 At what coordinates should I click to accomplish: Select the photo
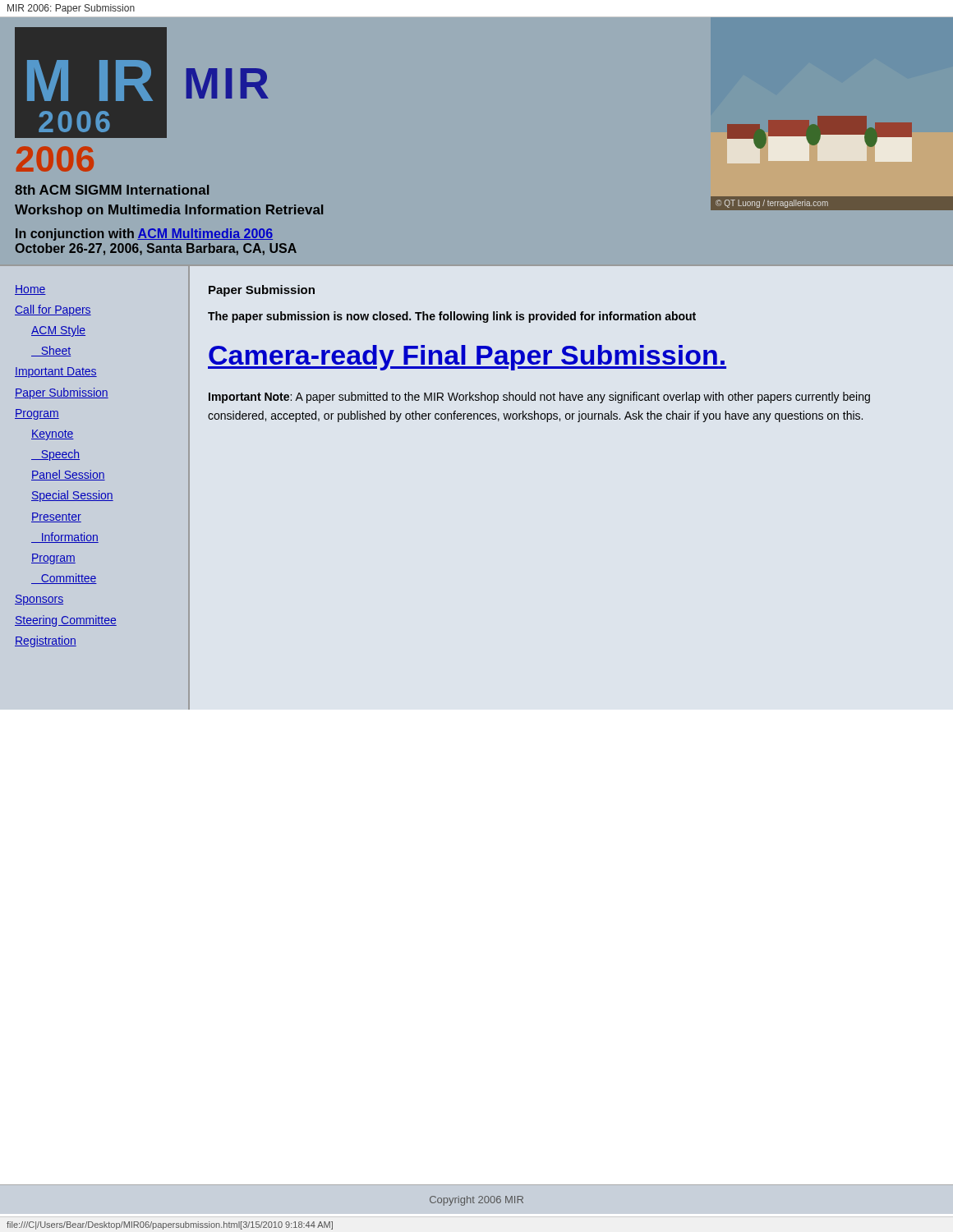(x=832, y=114)
